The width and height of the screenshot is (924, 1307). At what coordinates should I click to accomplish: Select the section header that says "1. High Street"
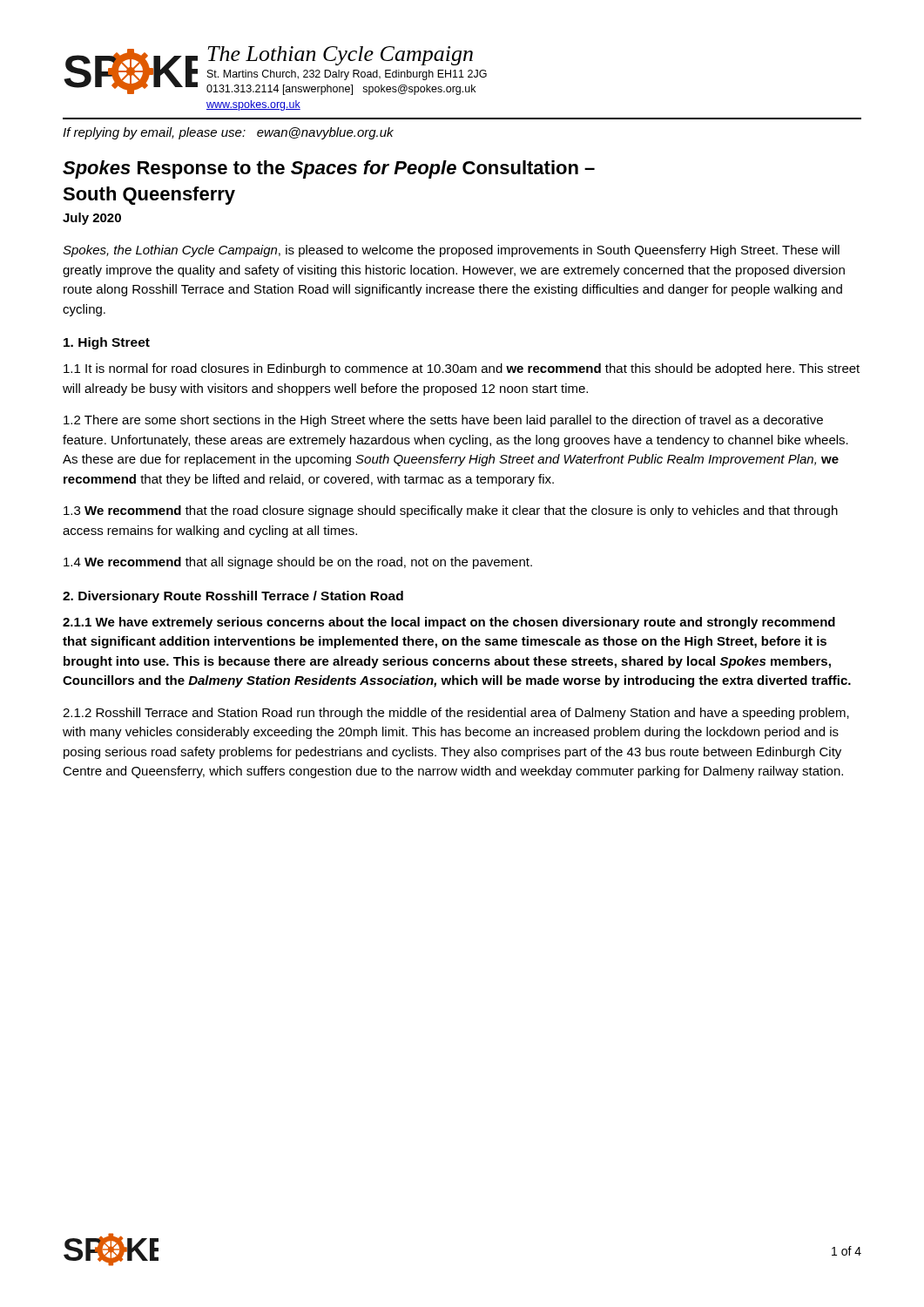tap(106, 342)
